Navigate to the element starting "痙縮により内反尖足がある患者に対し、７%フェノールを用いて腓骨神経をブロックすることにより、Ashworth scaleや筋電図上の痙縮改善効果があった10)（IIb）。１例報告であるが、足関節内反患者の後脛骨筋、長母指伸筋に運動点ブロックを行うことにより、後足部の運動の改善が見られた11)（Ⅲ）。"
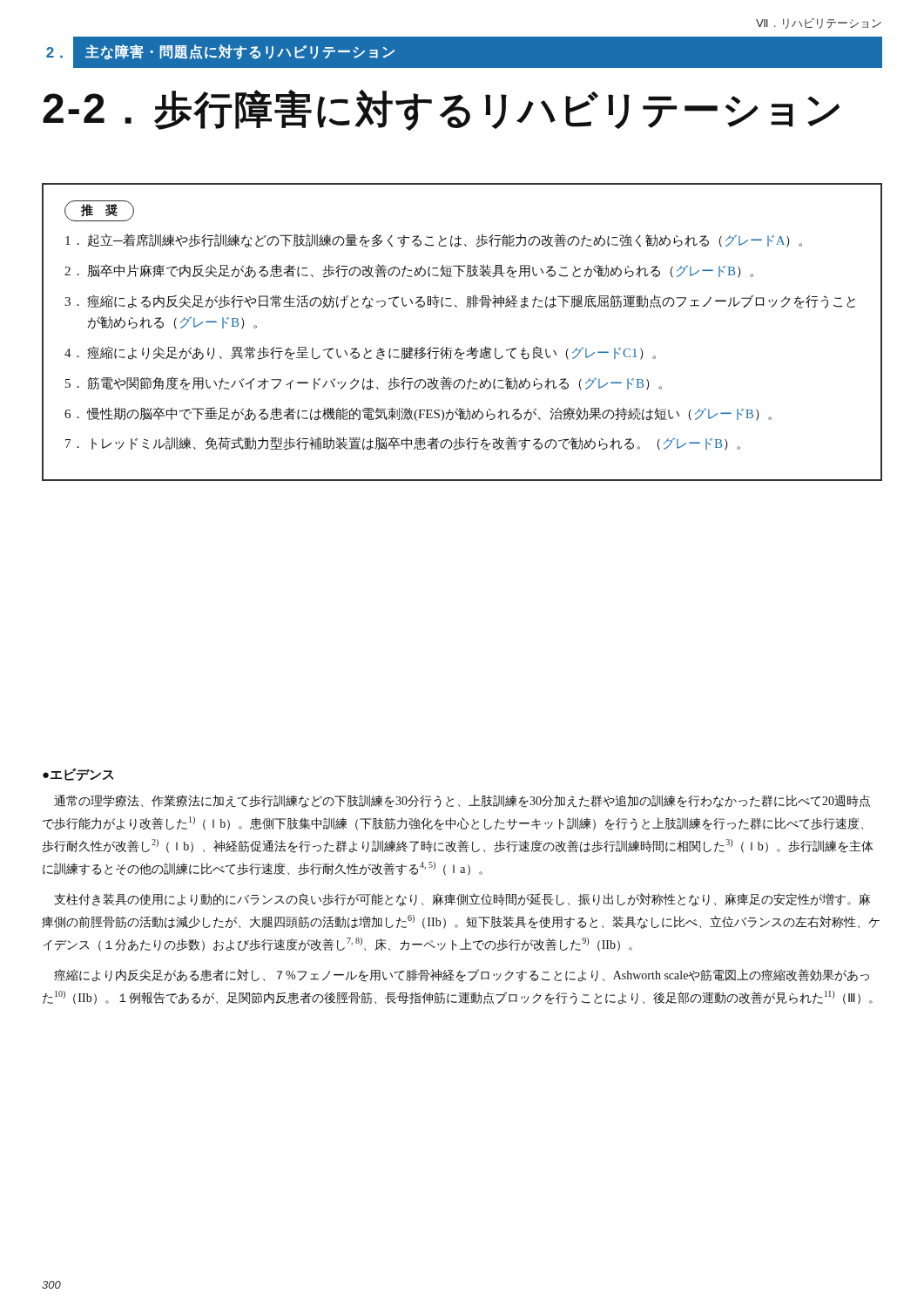924x1307 pixels. 461,986
